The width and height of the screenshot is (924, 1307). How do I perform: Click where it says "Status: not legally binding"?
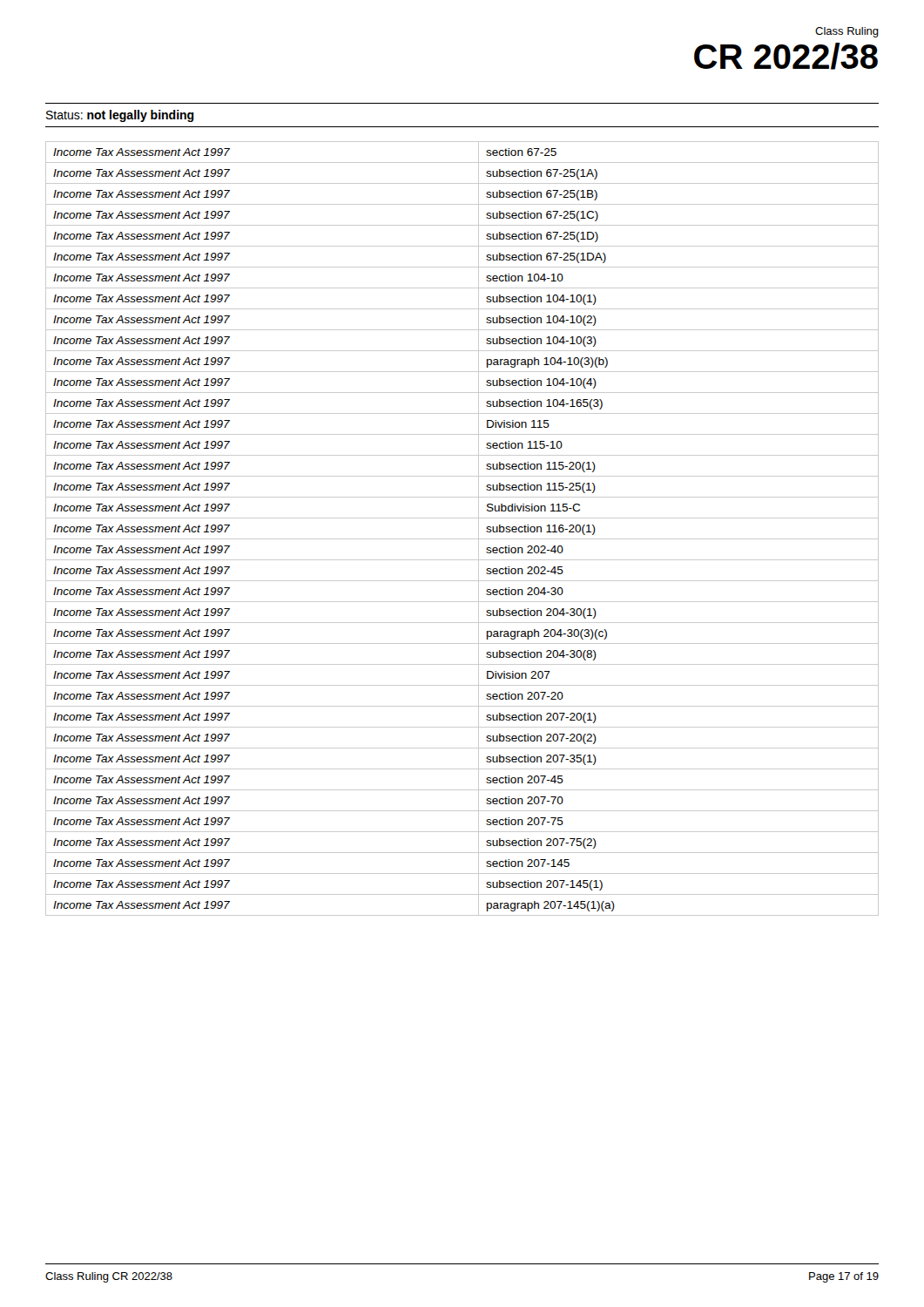tap(120, 115)
